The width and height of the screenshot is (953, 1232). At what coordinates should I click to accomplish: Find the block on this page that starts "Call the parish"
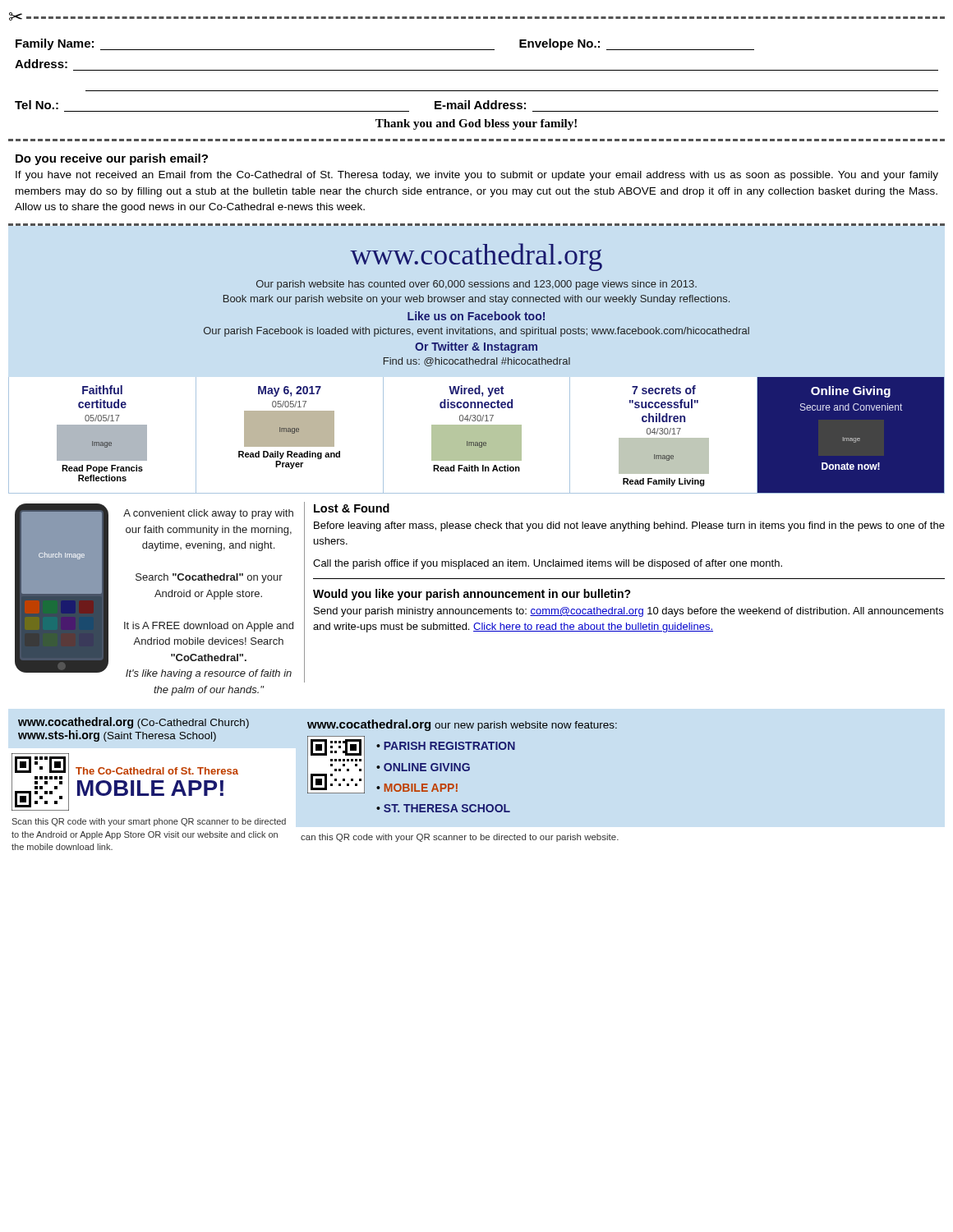[548, 563]
